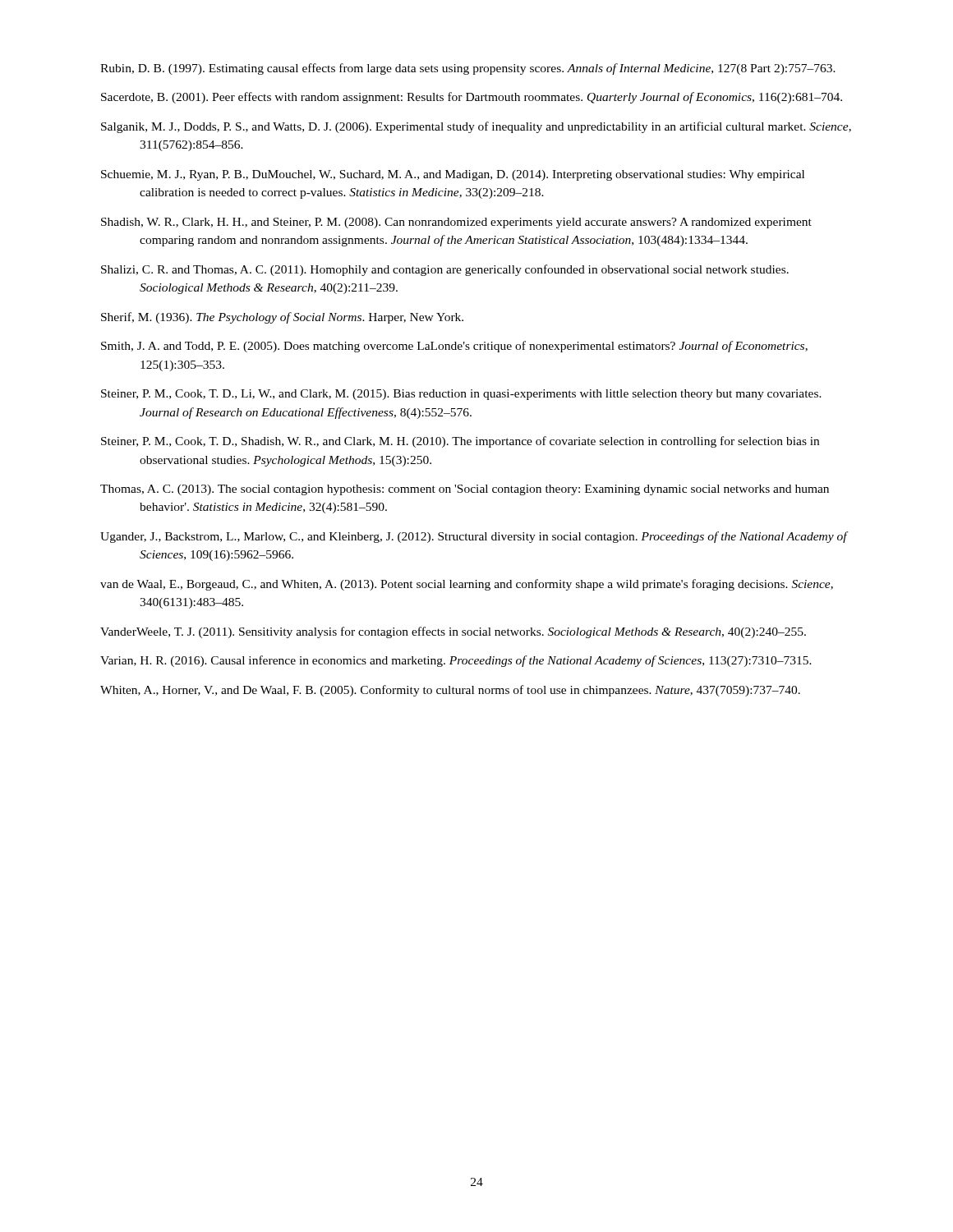The height and width of the screenshot is (1232, 953).
Task: Where is the passage that starts "Rubin, D. B. (1997). Estimating causal effects from"?
Action: pos(468,68)
